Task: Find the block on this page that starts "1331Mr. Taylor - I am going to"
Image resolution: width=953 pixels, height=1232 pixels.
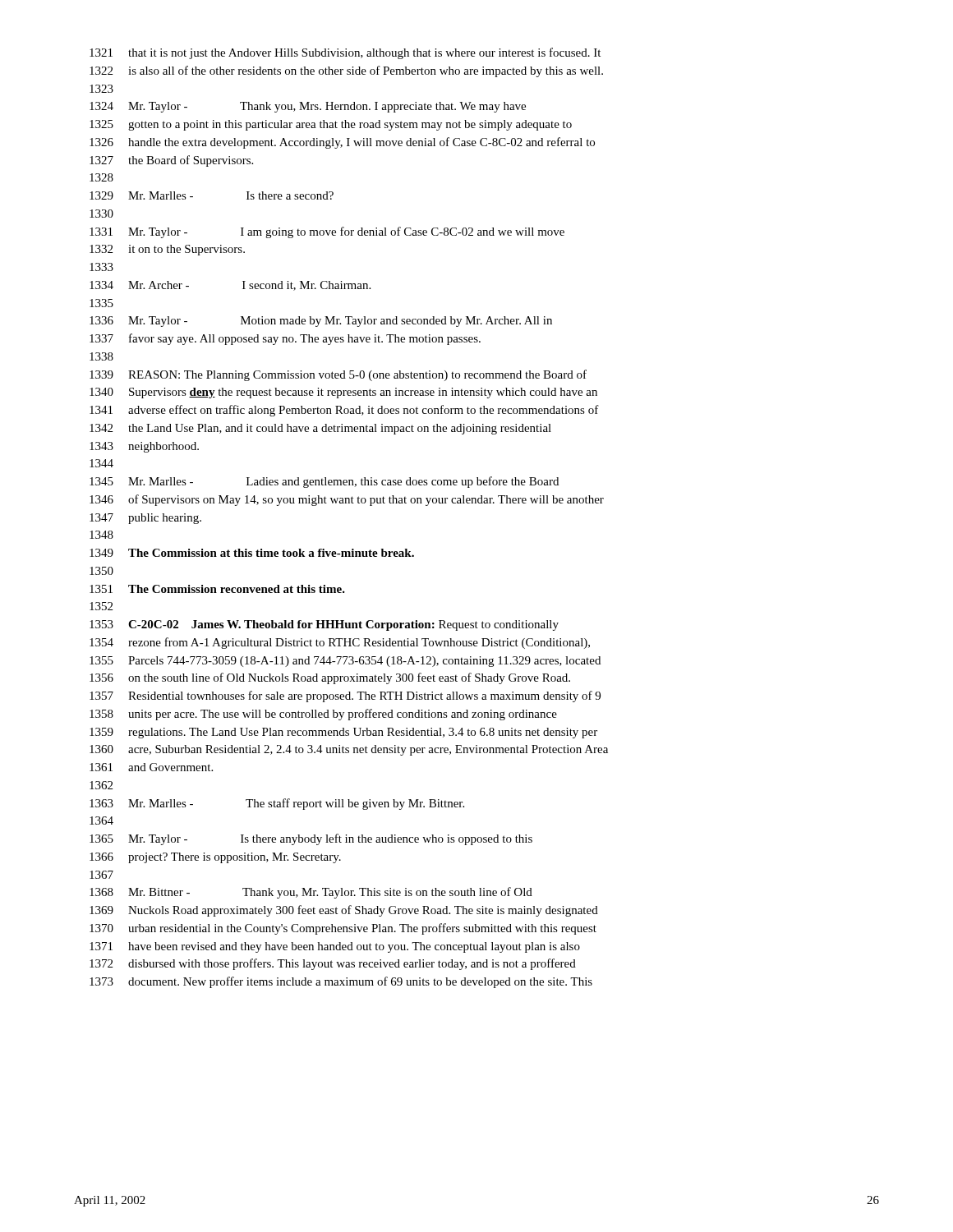Action: [x=327, y=232]
